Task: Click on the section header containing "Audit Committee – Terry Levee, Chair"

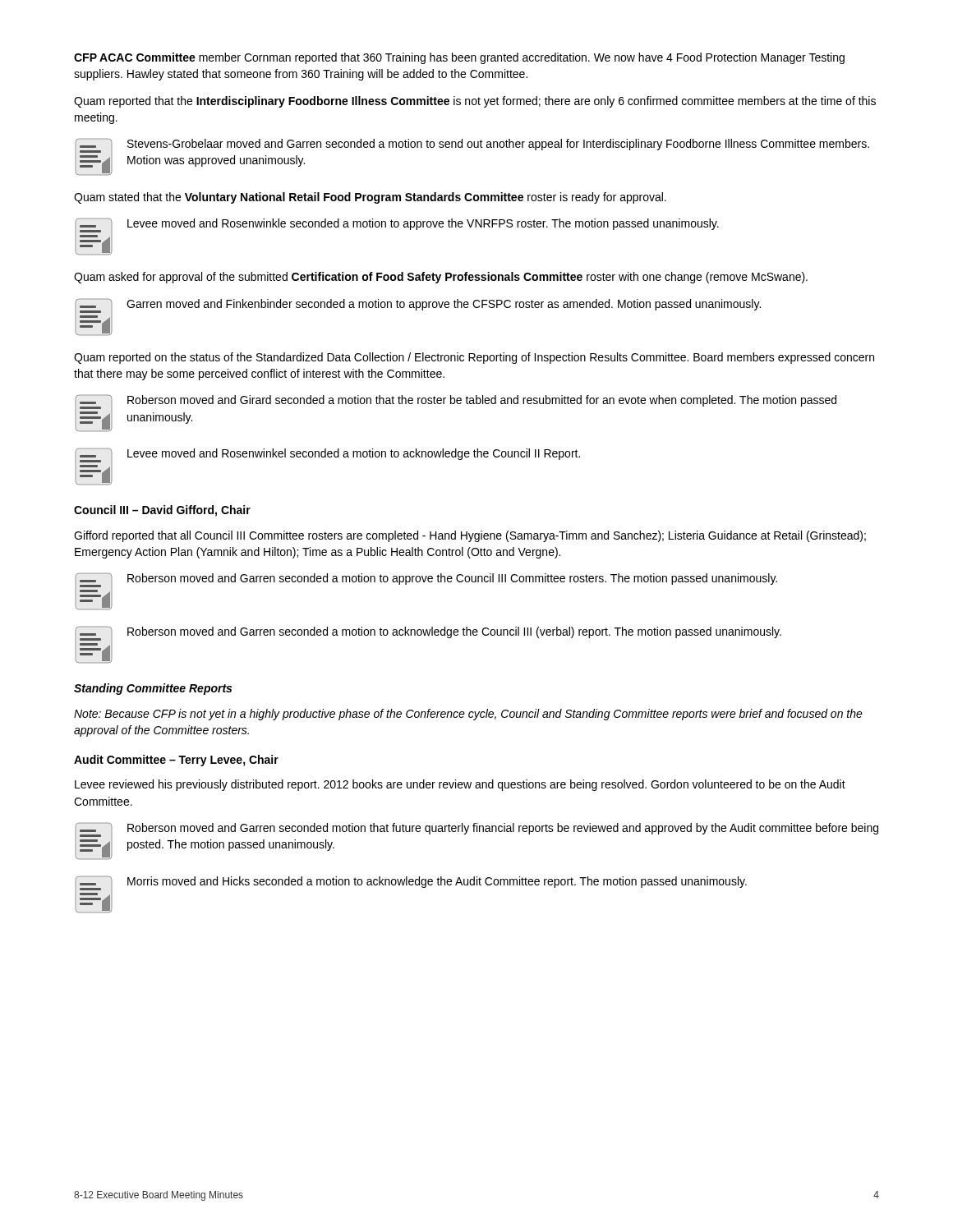Action: (176, 761)
